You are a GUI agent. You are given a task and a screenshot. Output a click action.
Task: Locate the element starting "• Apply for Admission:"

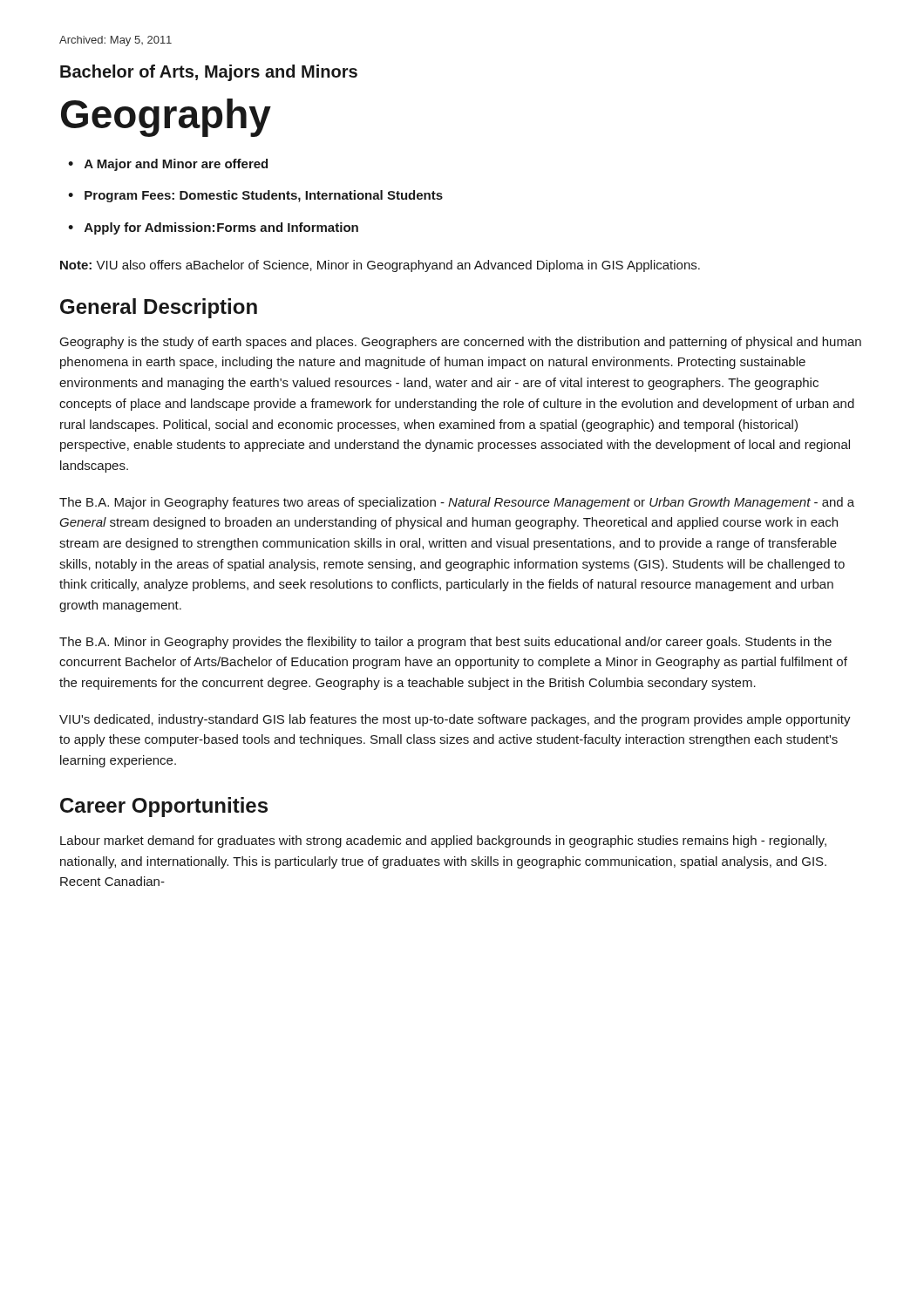[213, 227]
